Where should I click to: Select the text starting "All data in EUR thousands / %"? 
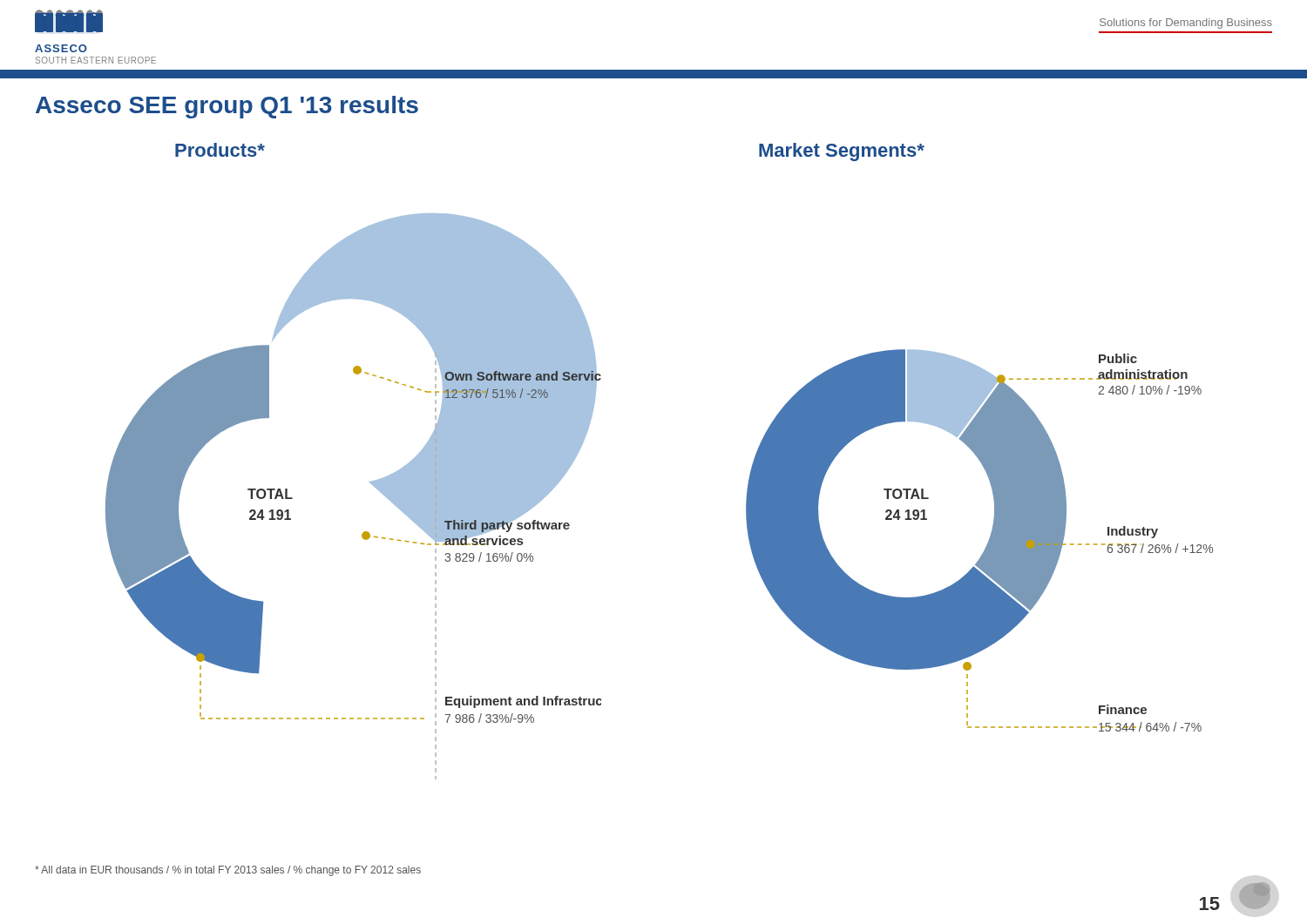[228, 870]
